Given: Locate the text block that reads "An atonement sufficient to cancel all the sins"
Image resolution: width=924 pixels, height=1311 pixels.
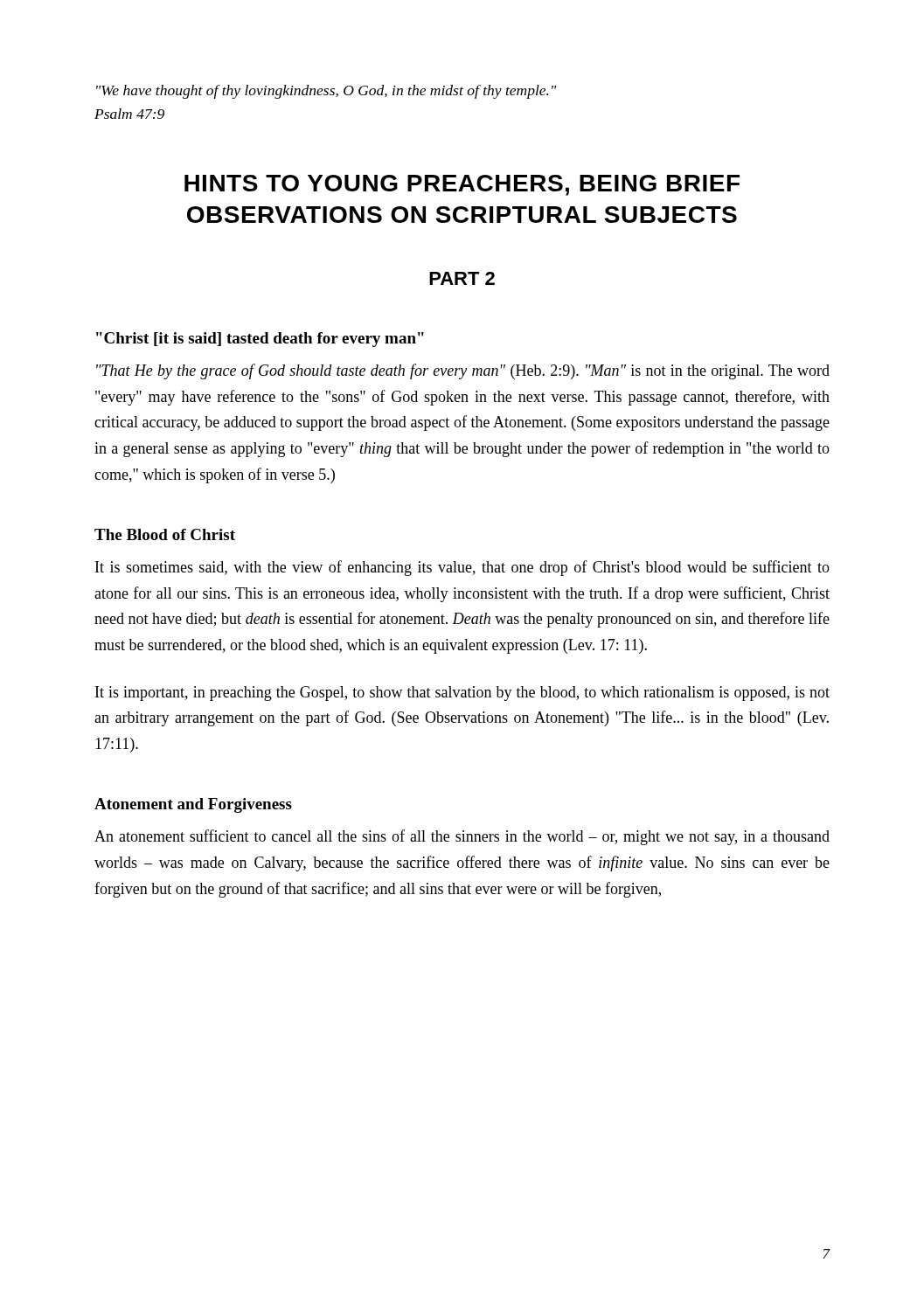Looking at the screenshot, I should pyautogui.click(x=462, y=862).
